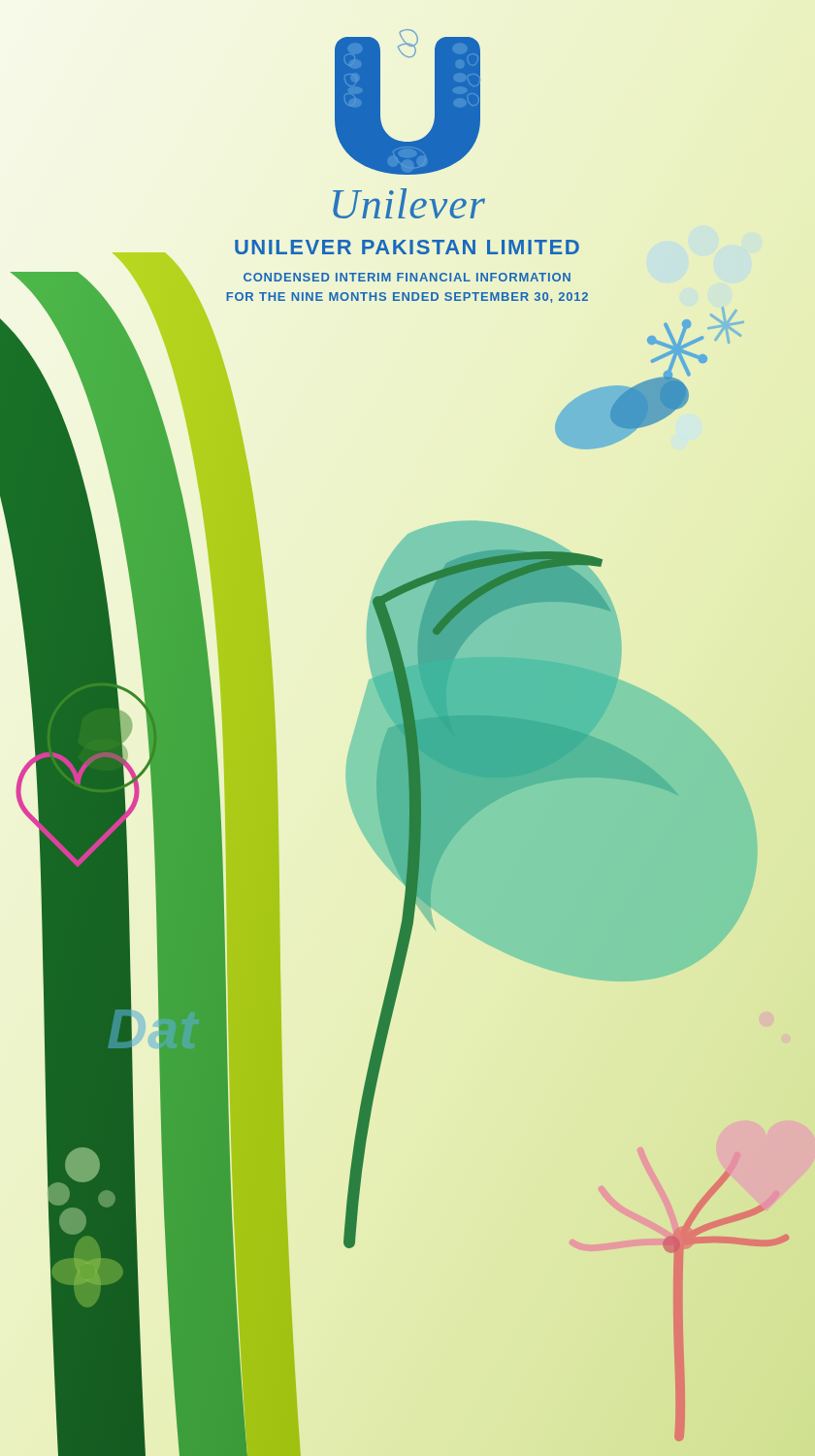Where is the passage that starts "CONDENSED INTERIM FINANCIAL INFORMATIONFOR THE NINE"?
This screenshot has height=1456, width=815.
coord(408,287)
